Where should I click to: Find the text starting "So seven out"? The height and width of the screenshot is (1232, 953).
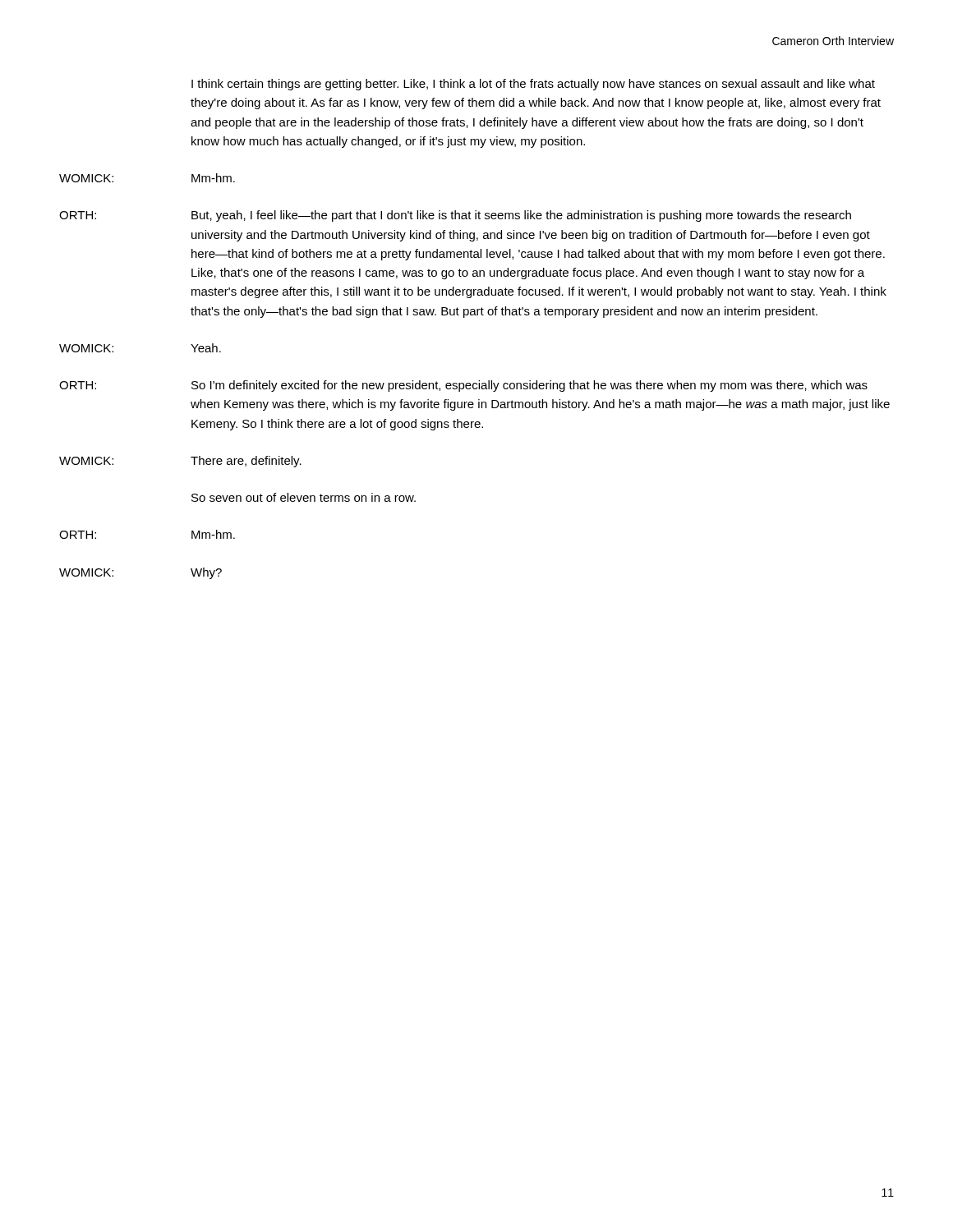tap(304, 497)
